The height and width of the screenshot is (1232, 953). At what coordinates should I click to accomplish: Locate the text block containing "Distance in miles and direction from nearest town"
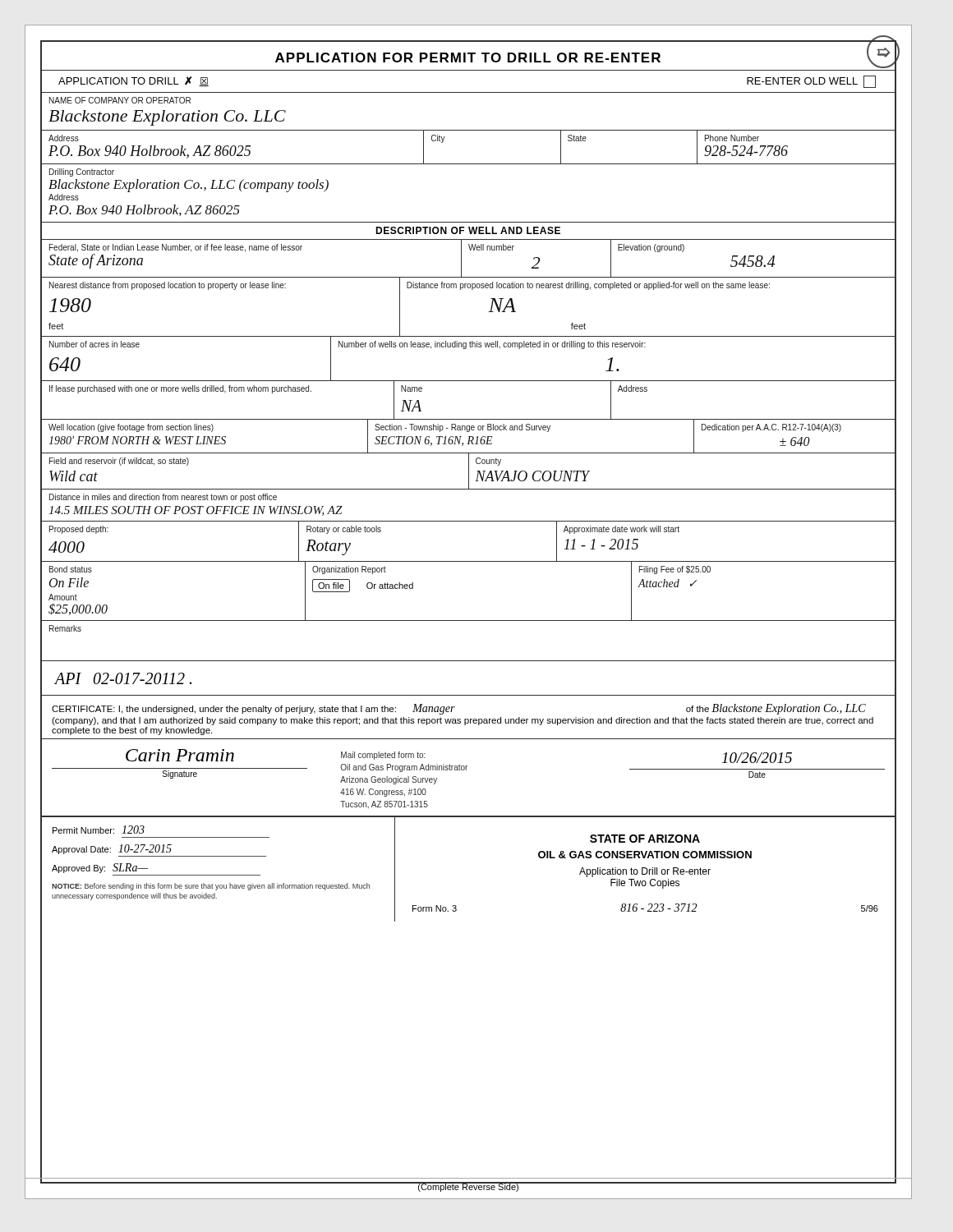tap(163, 498)
